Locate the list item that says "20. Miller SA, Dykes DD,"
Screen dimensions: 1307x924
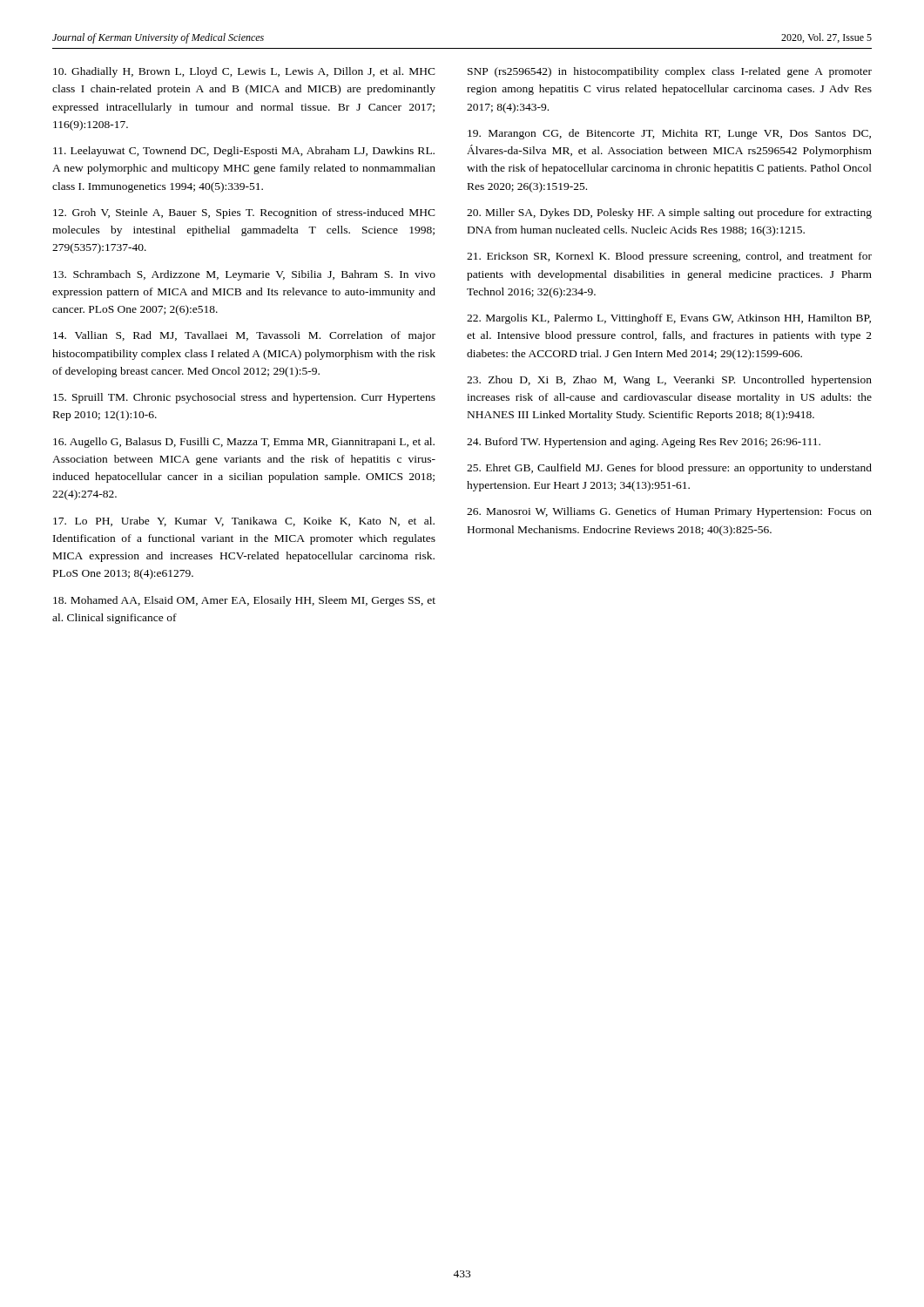pos(669,221)
